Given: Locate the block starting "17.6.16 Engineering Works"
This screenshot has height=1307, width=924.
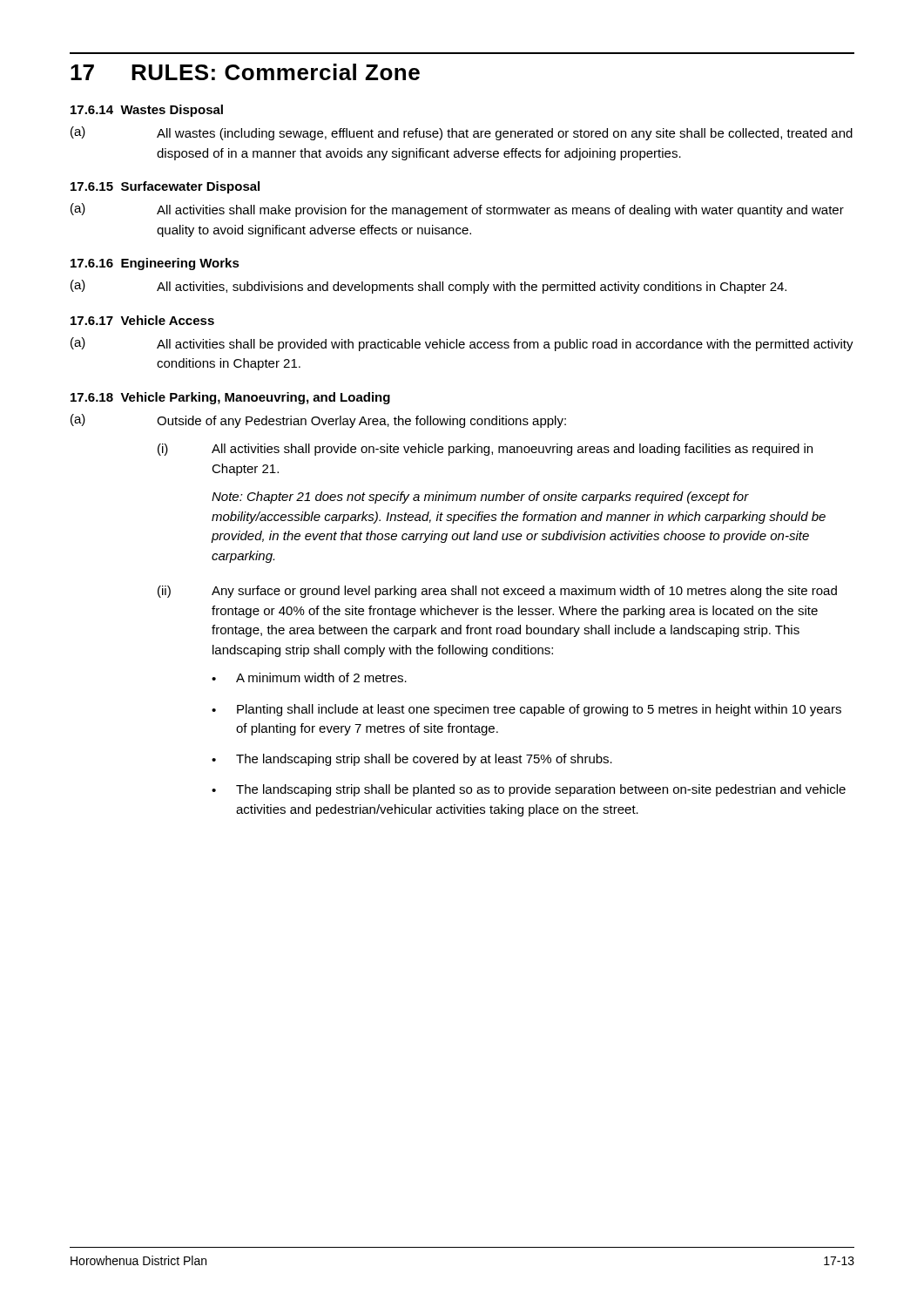Looking at the screenshot, I should coord(154,263).
